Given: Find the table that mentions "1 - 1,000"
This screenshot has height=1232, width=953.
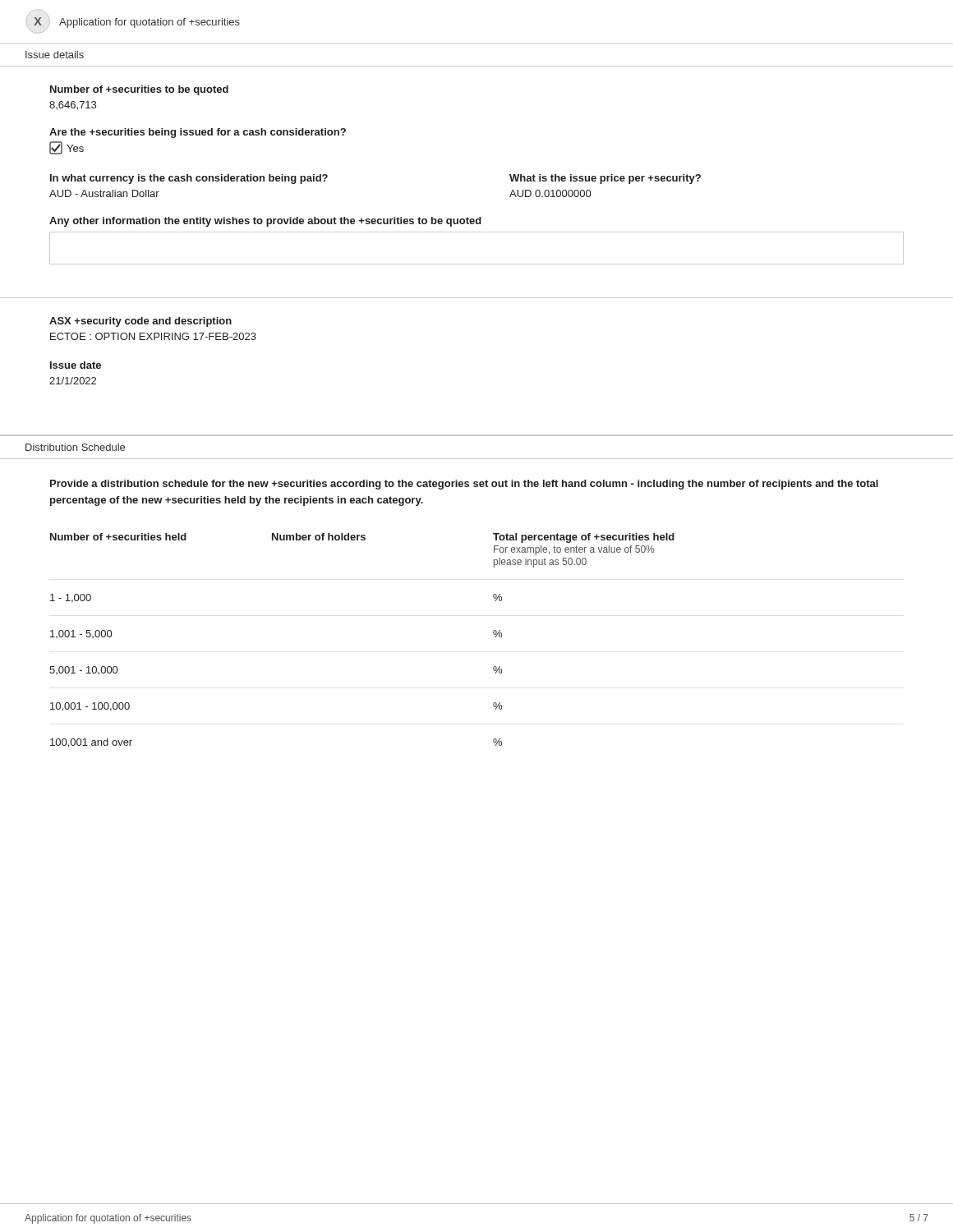Looking at the screenshot, I should coord(476,643).
